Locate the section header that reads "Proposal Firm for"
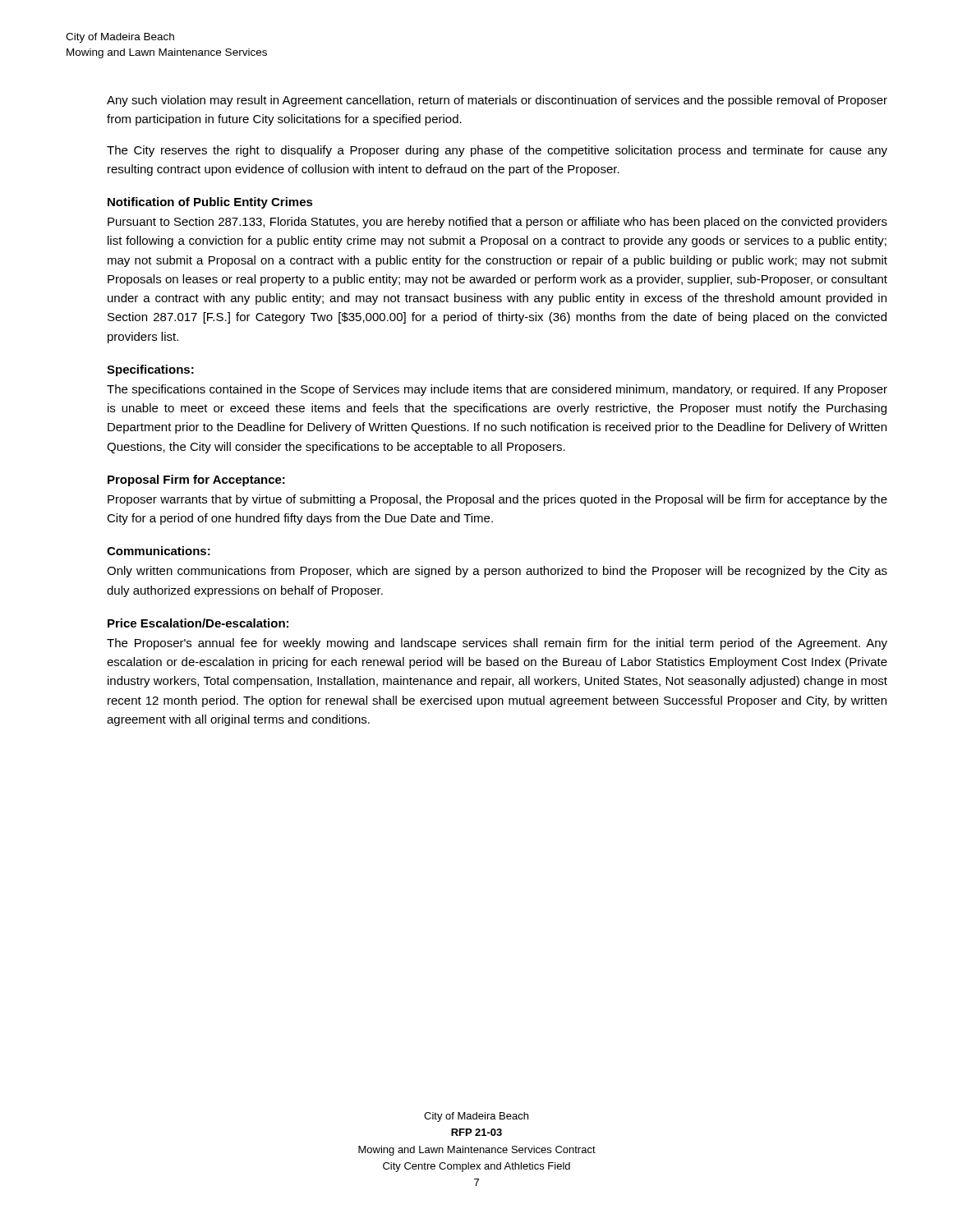The image size is (953, 1232). (196, 479)
